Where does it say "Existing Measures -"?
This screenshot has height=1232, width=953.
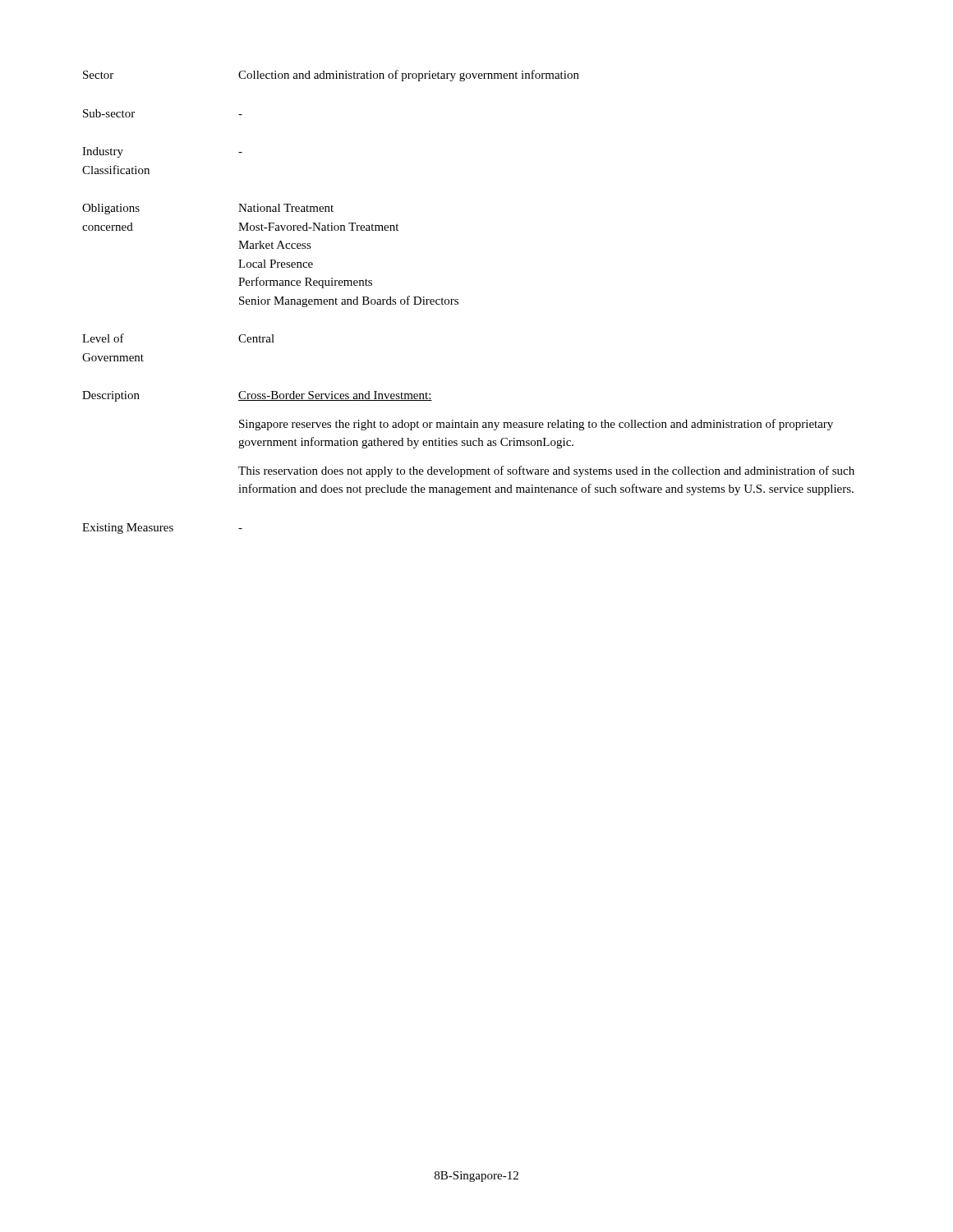[x=162, y=529]
